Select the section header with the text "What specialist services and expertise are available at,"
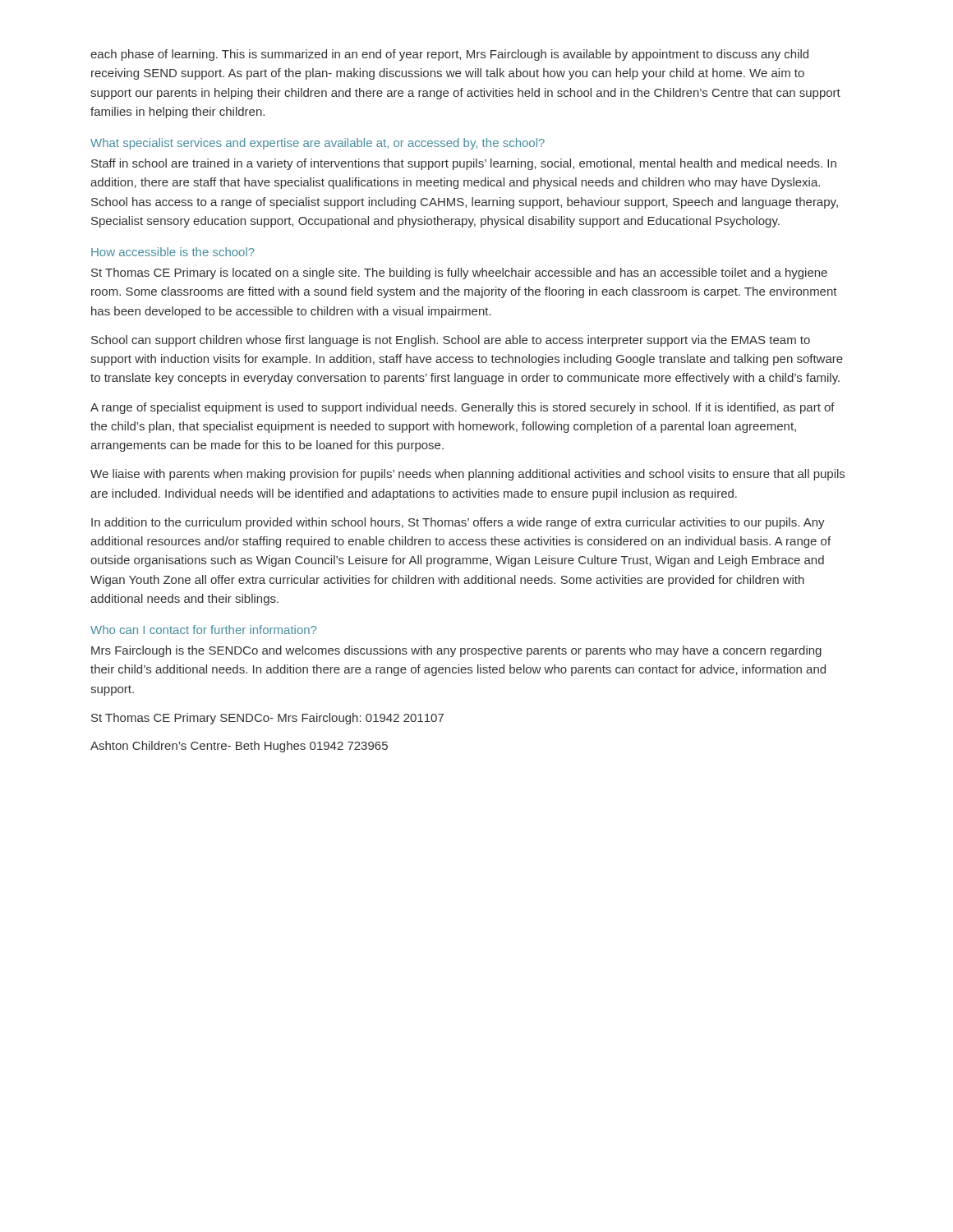Image resolution: width=953 pixels, height=1232 pixels. click(318, 142)
